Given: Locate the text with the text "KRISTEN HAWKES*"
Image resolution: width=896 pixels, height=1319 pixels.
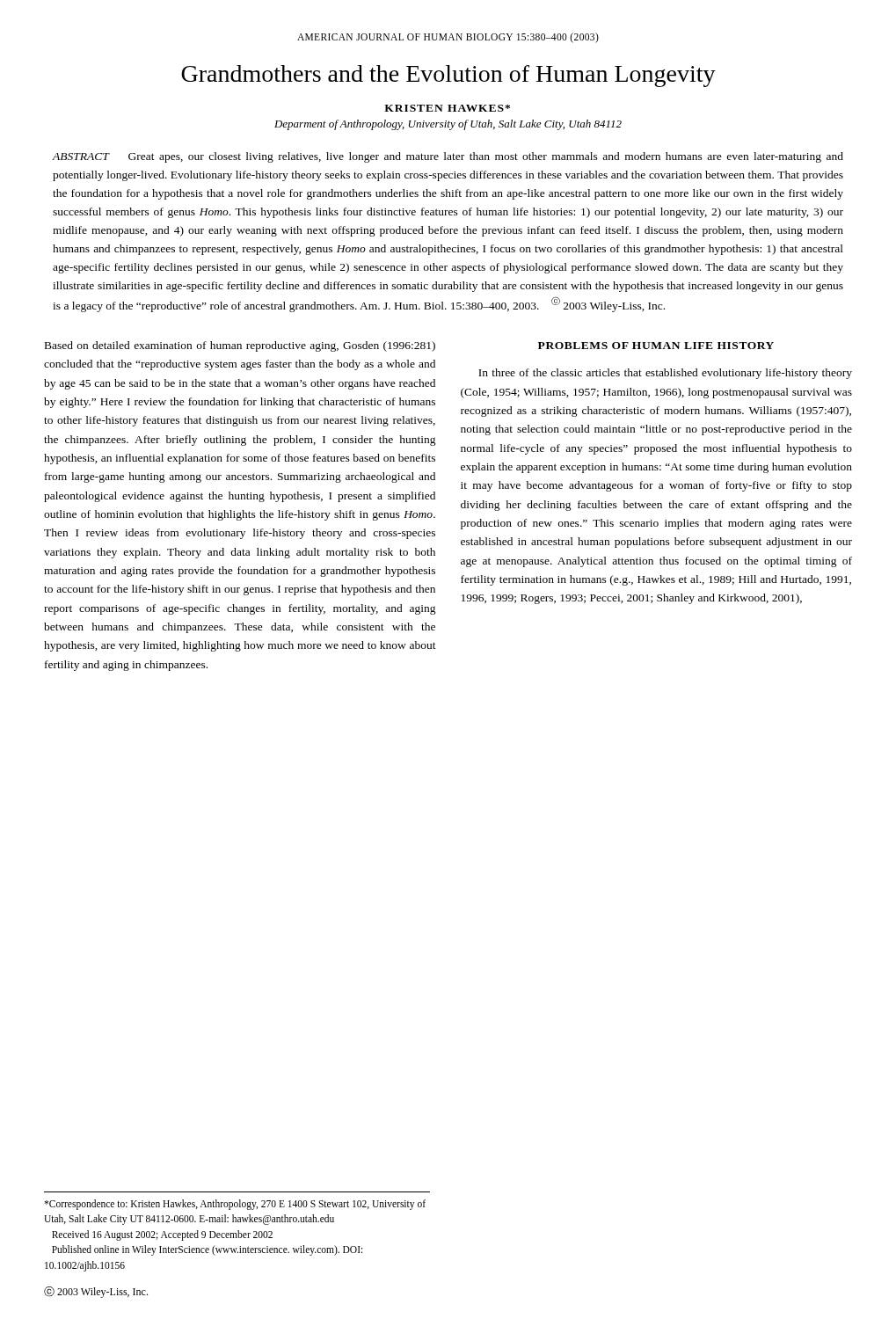Looking at the screenshot, I should pyautogui.click(x=448, y=108).
